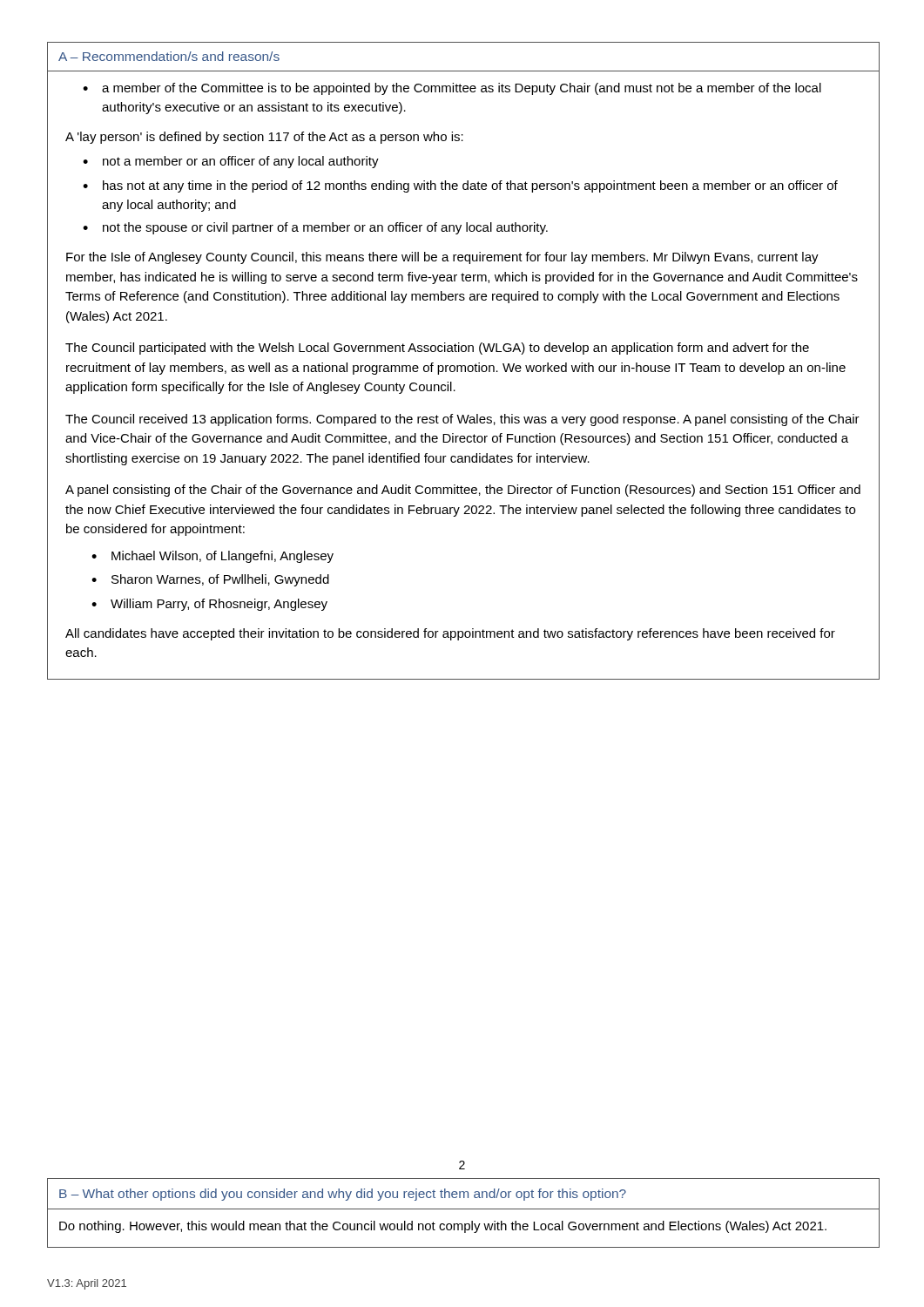Find the table
Viewport: 924px width, 1307px height.
click(x=463, y=1213)
